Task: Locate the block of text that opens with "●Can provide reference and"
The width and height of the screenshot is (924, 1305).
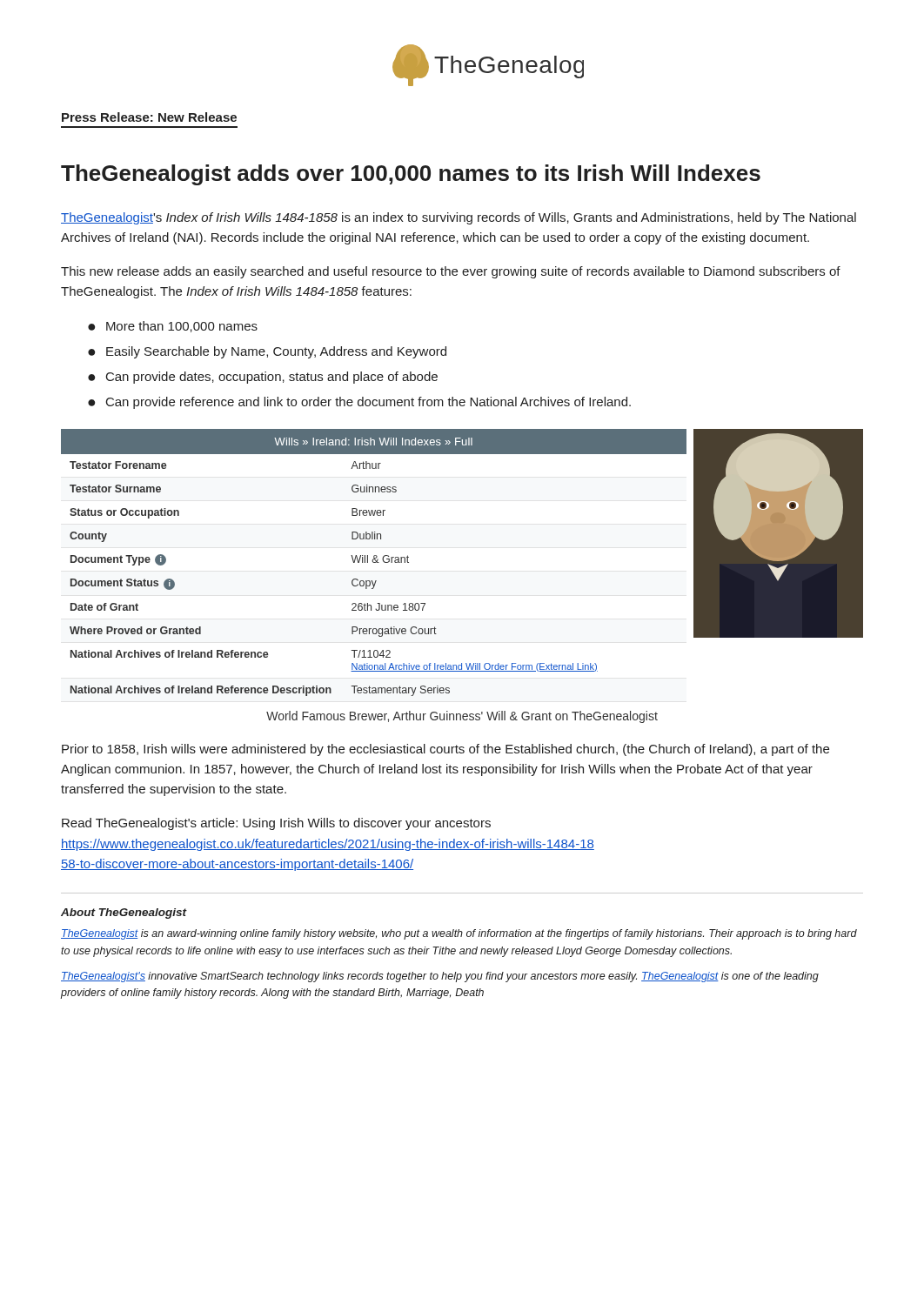Action: (359, 402)
